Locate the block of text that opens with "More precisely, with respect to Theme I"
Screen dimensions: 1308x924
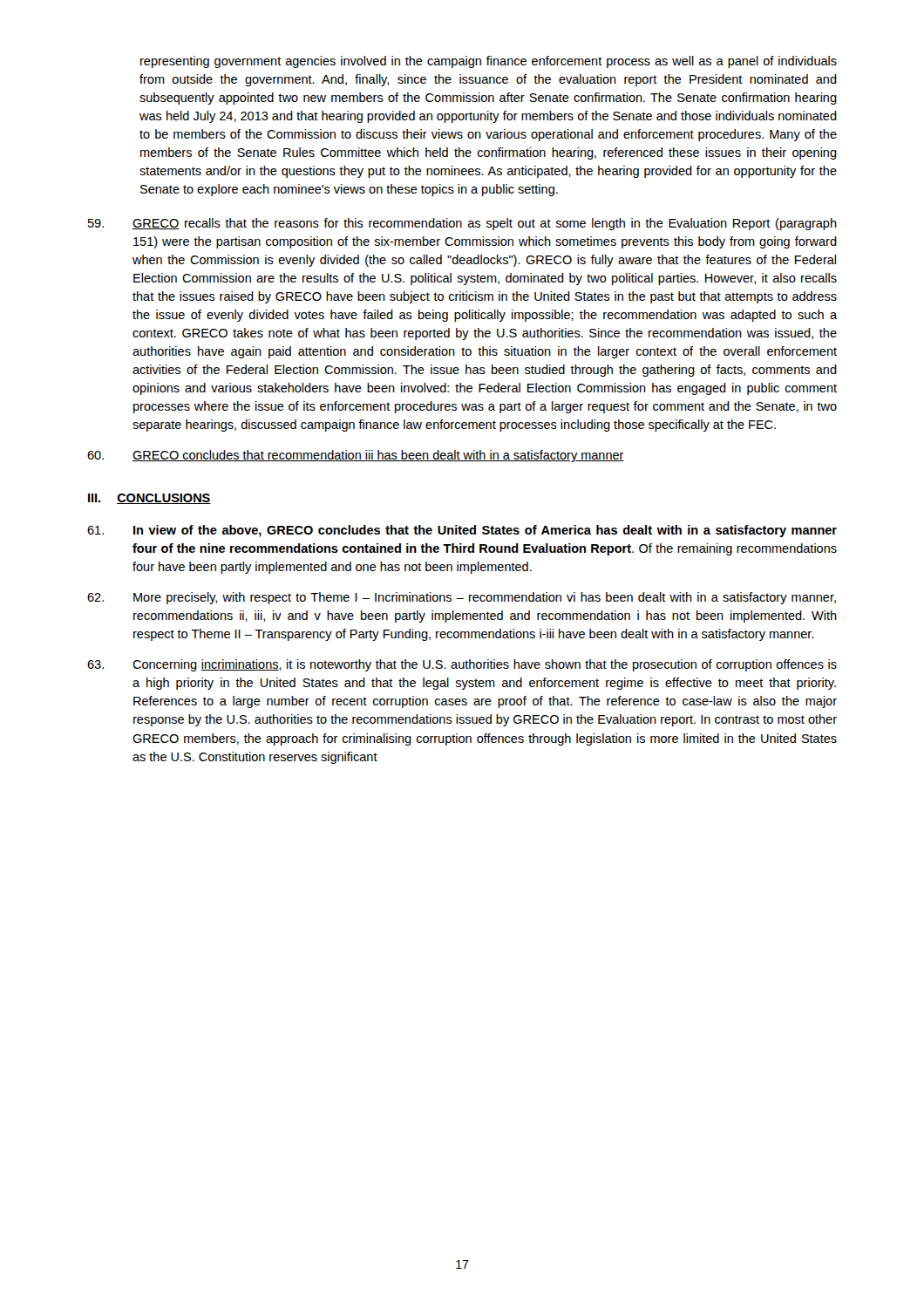pos(462,616)
